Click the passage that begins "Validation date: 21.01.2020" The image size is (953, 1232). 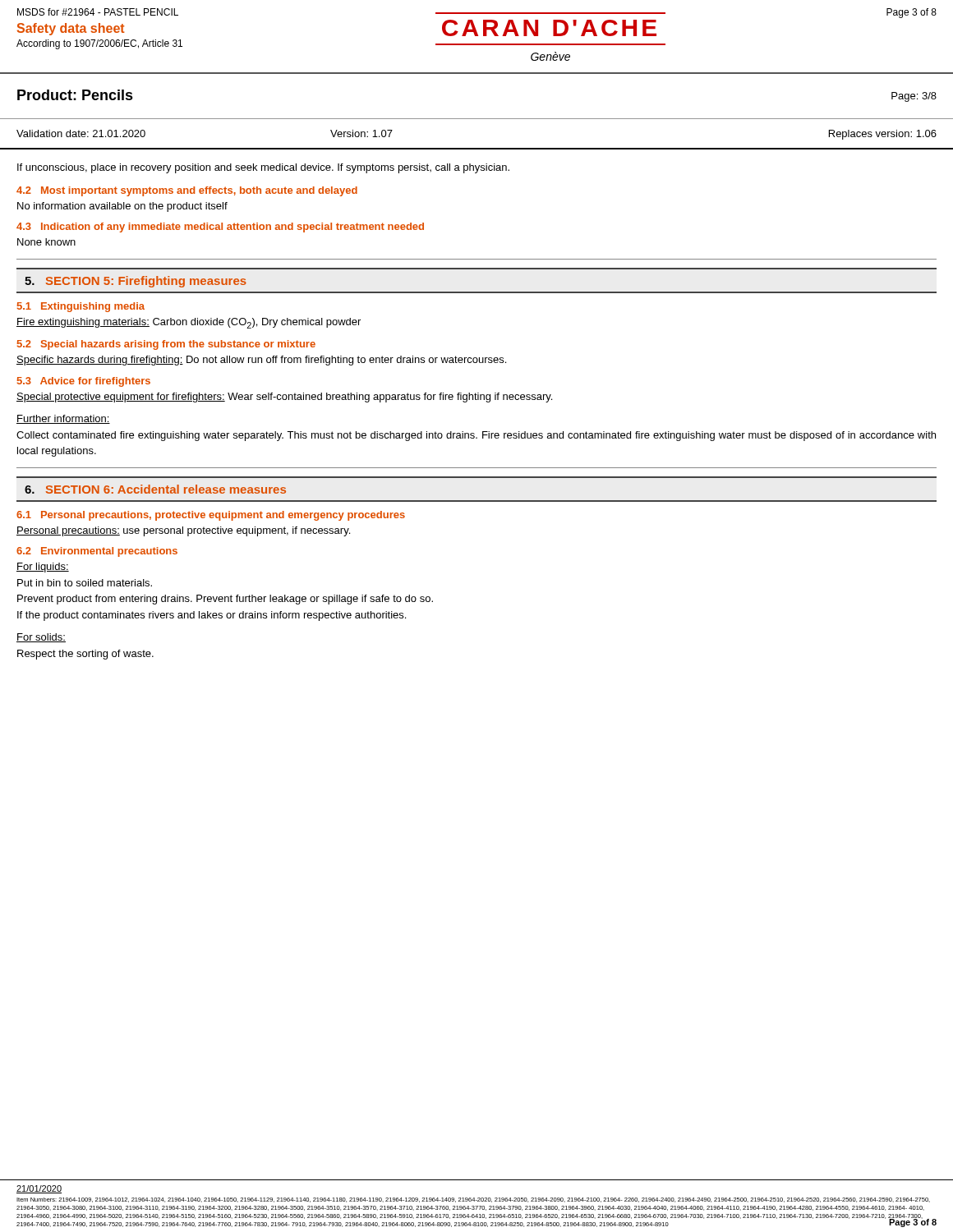coord(78,134)
